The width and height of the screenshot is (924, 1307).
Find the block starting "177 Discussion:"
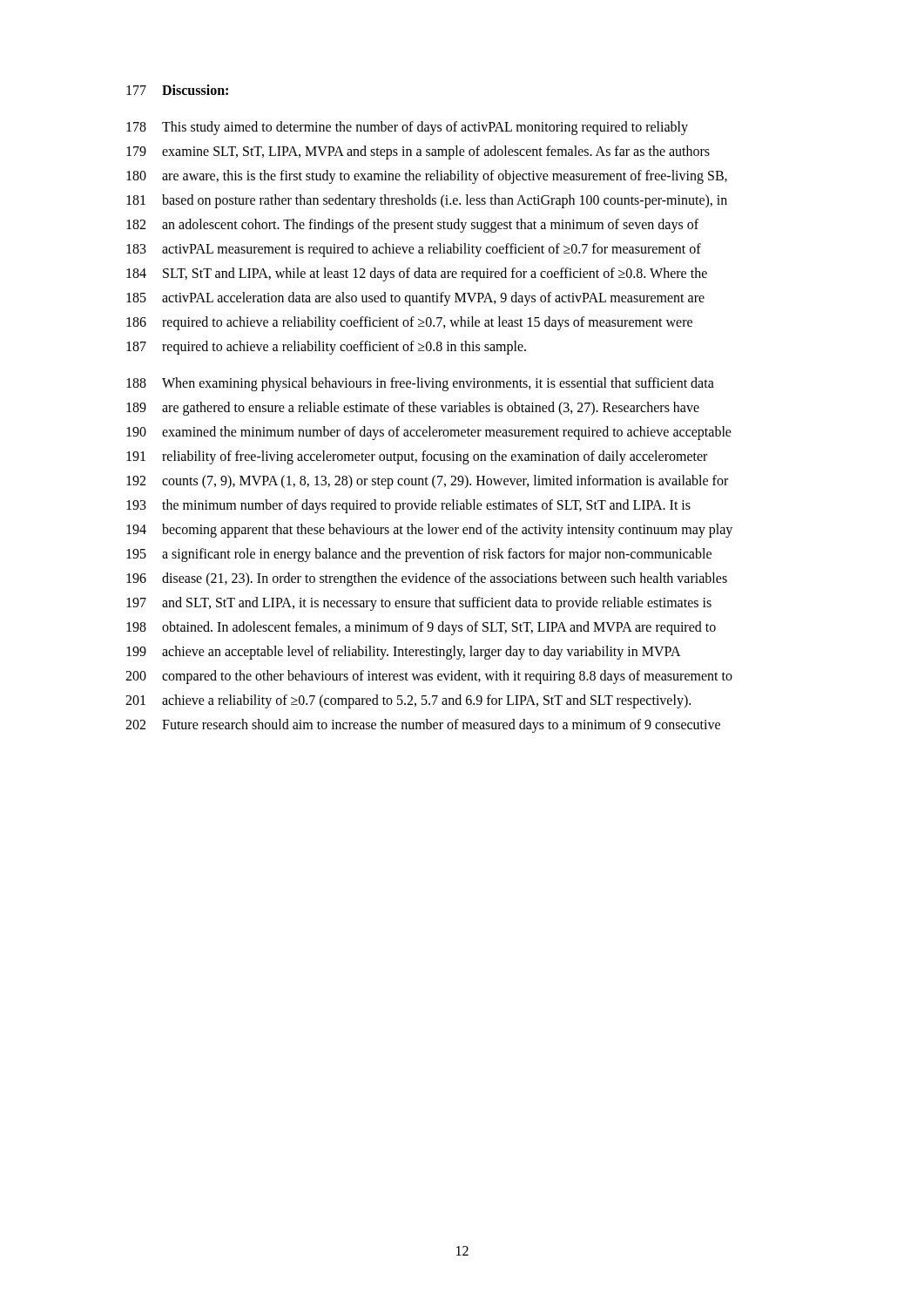coord(177,90)
